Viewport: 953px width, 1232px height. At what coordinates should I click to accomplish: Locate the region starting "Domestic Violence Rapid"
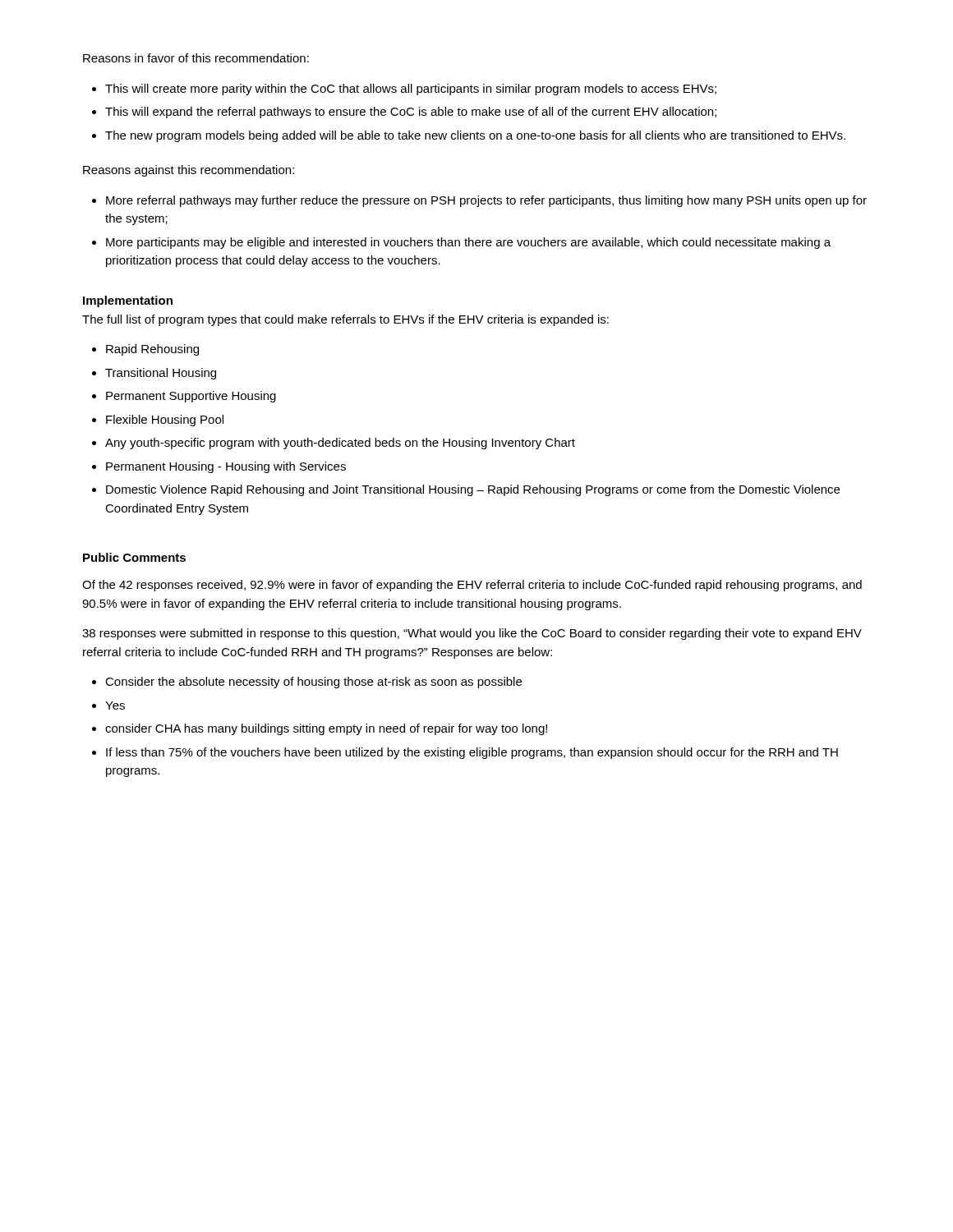(x=473, y=498)
